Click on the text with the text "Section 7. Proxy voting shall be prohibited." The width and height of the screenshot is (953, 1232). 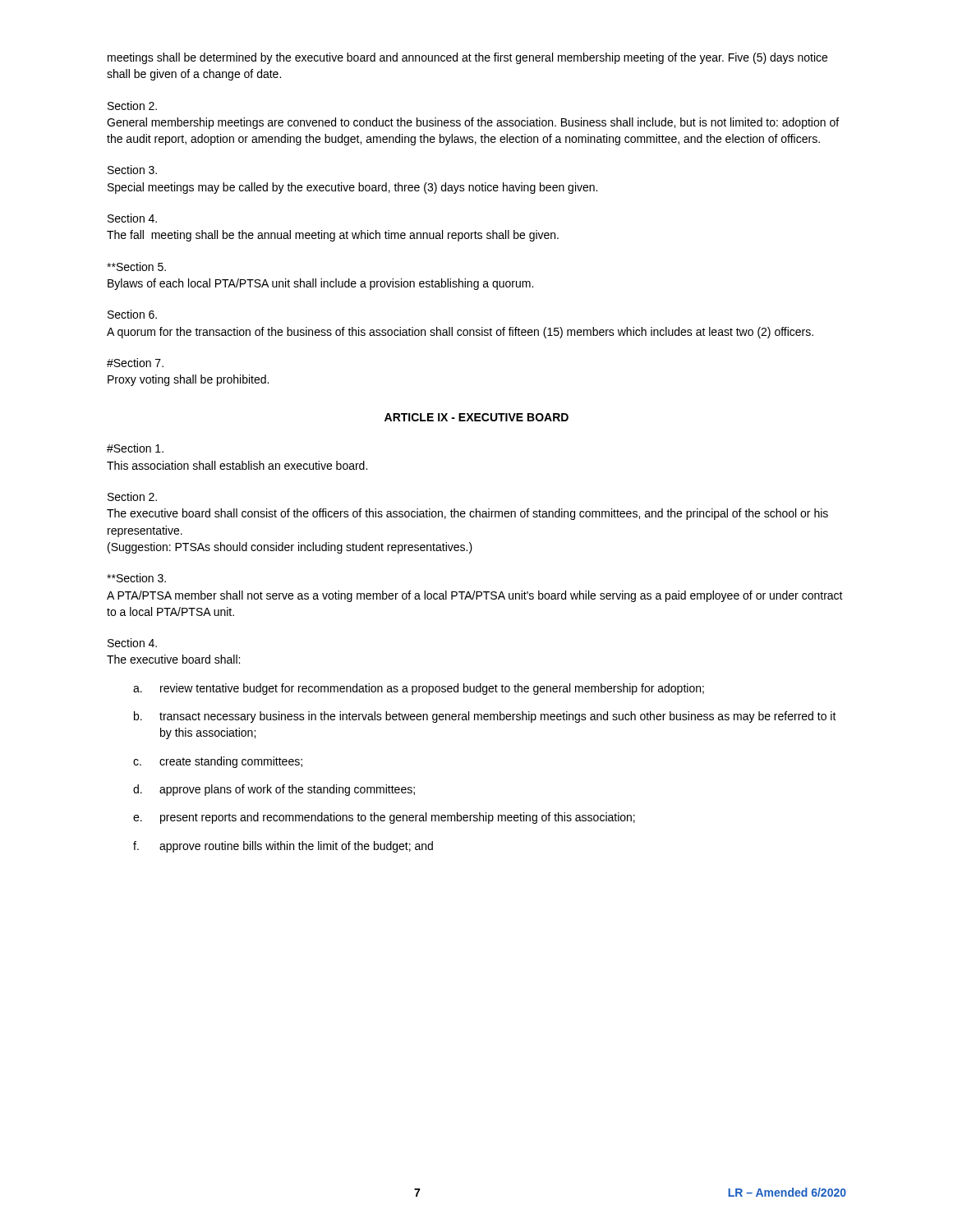point(135,363)
